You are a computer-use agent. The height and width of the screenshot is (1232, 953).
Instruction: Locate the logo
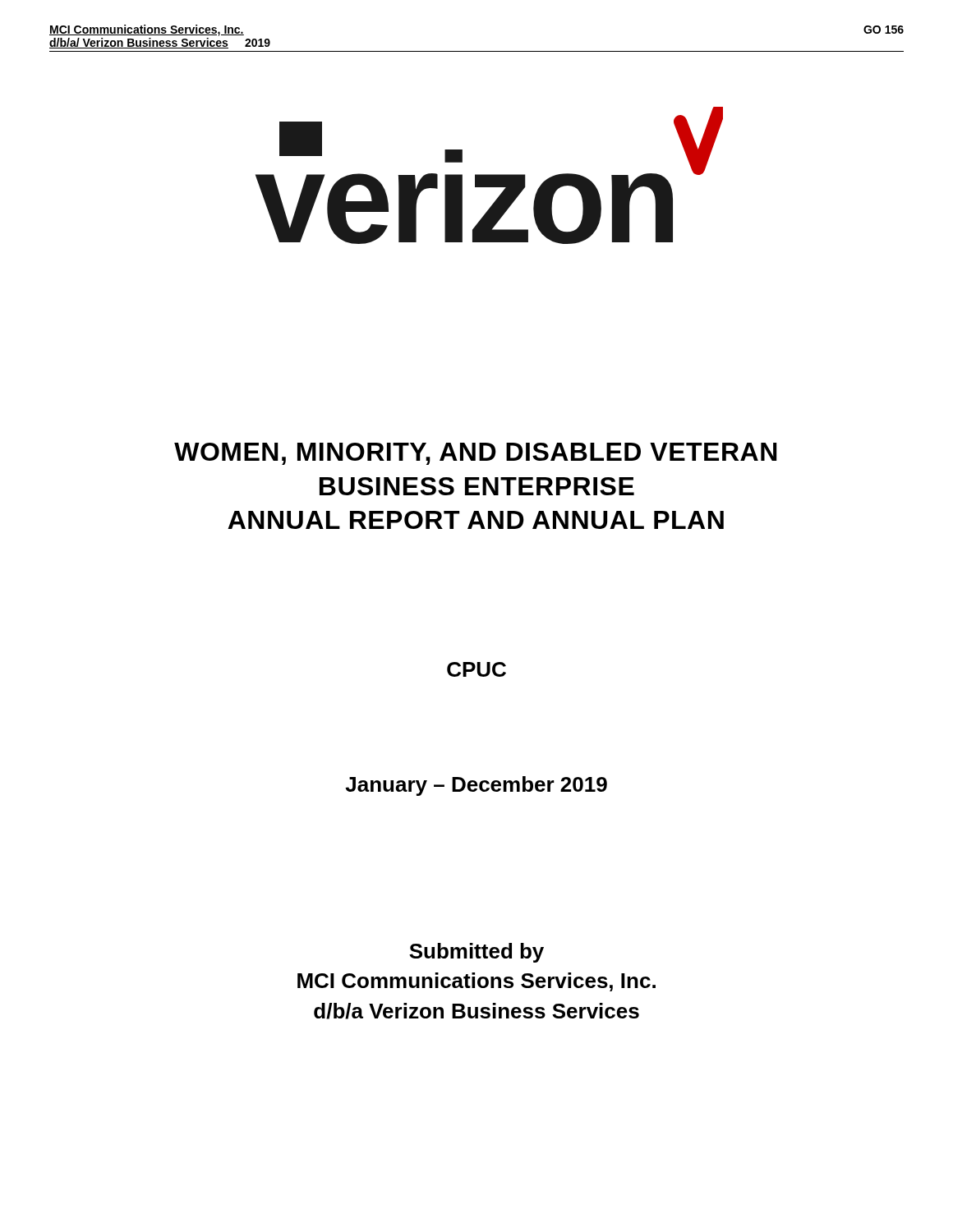coord(476,189)
